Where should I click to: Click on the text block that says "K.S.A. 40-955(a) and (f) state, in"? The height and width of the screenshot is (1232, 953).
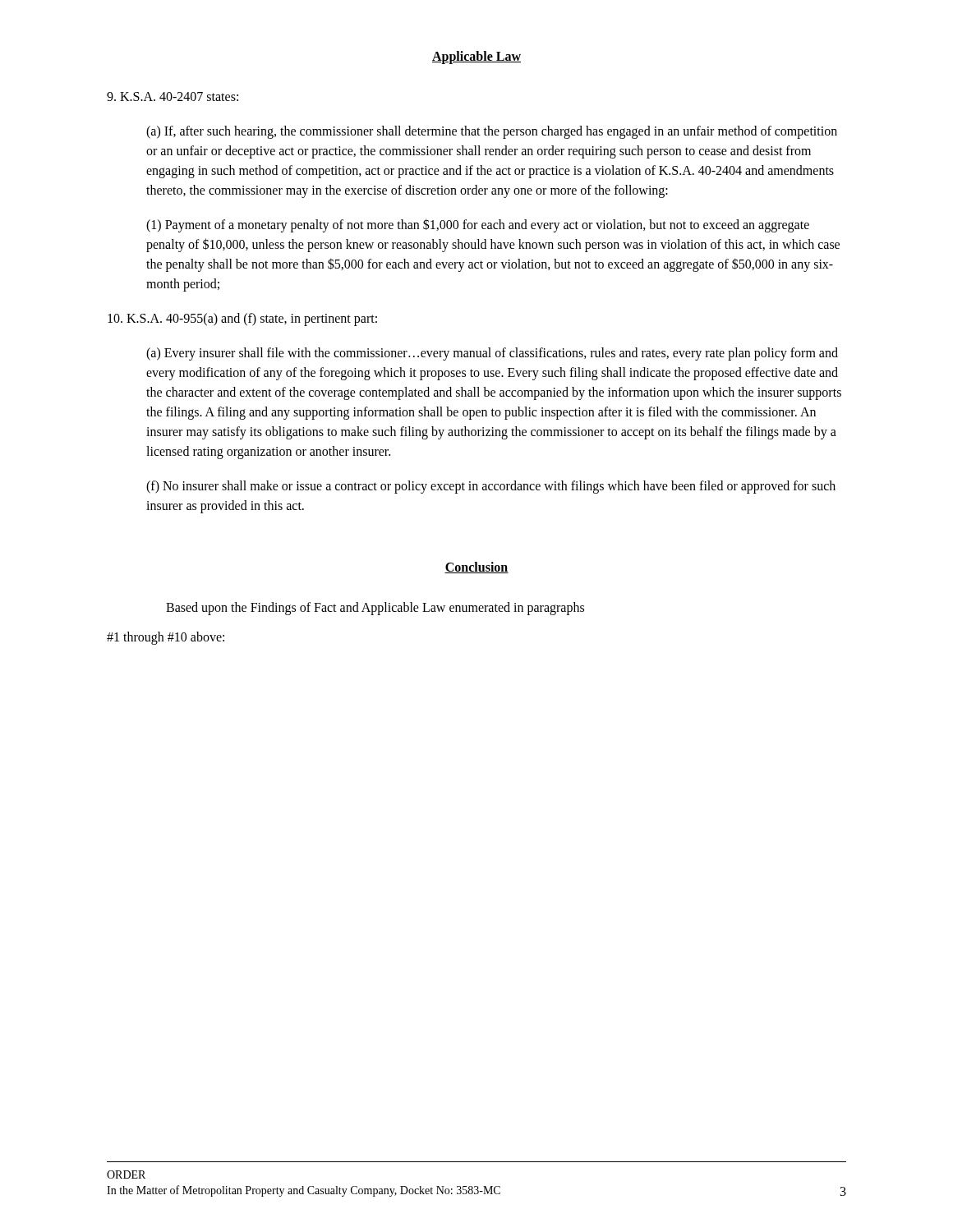[242, 318]
